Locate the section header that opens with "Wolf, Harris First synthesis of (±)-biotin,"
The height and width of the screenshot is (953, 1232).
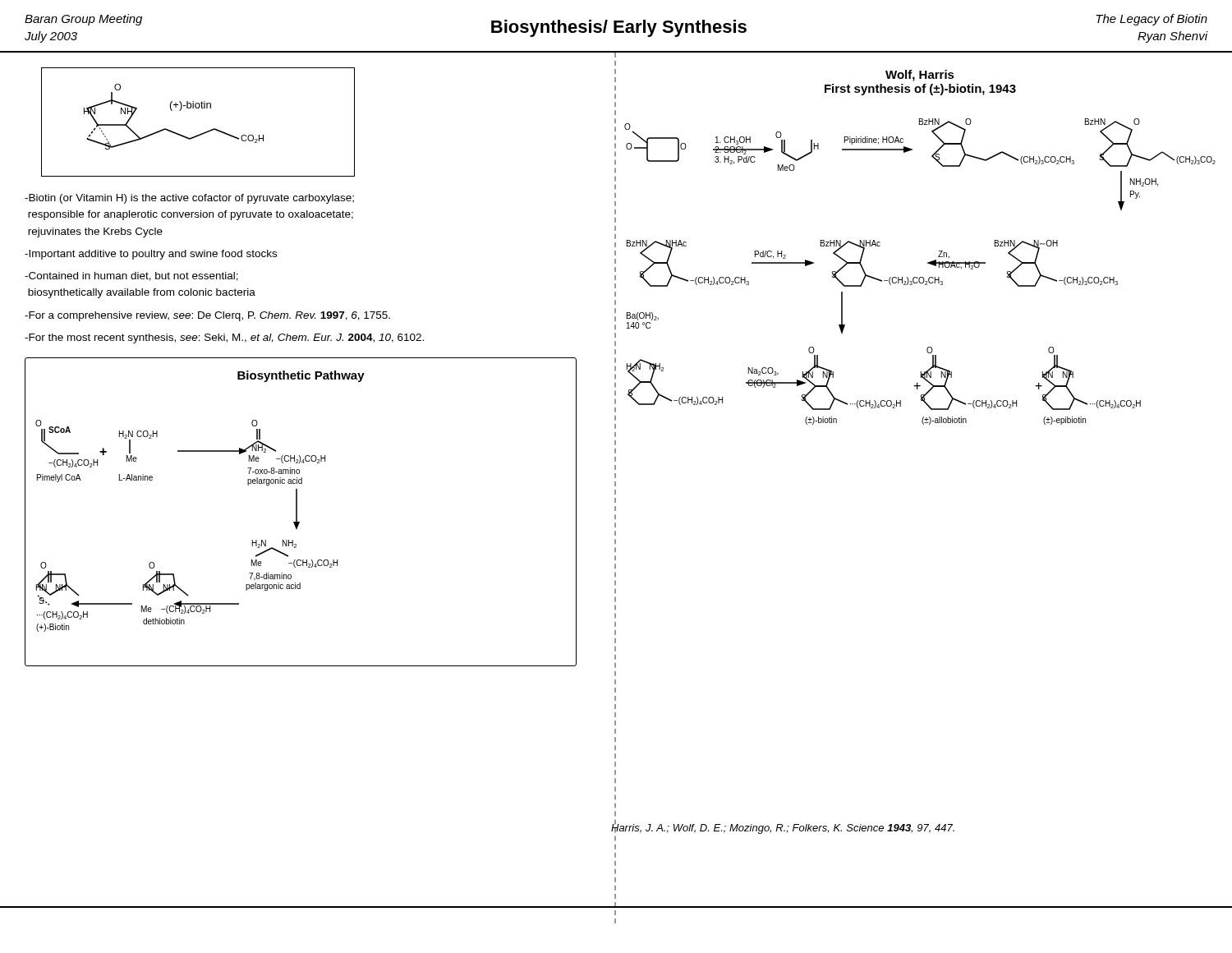point(920,81)
